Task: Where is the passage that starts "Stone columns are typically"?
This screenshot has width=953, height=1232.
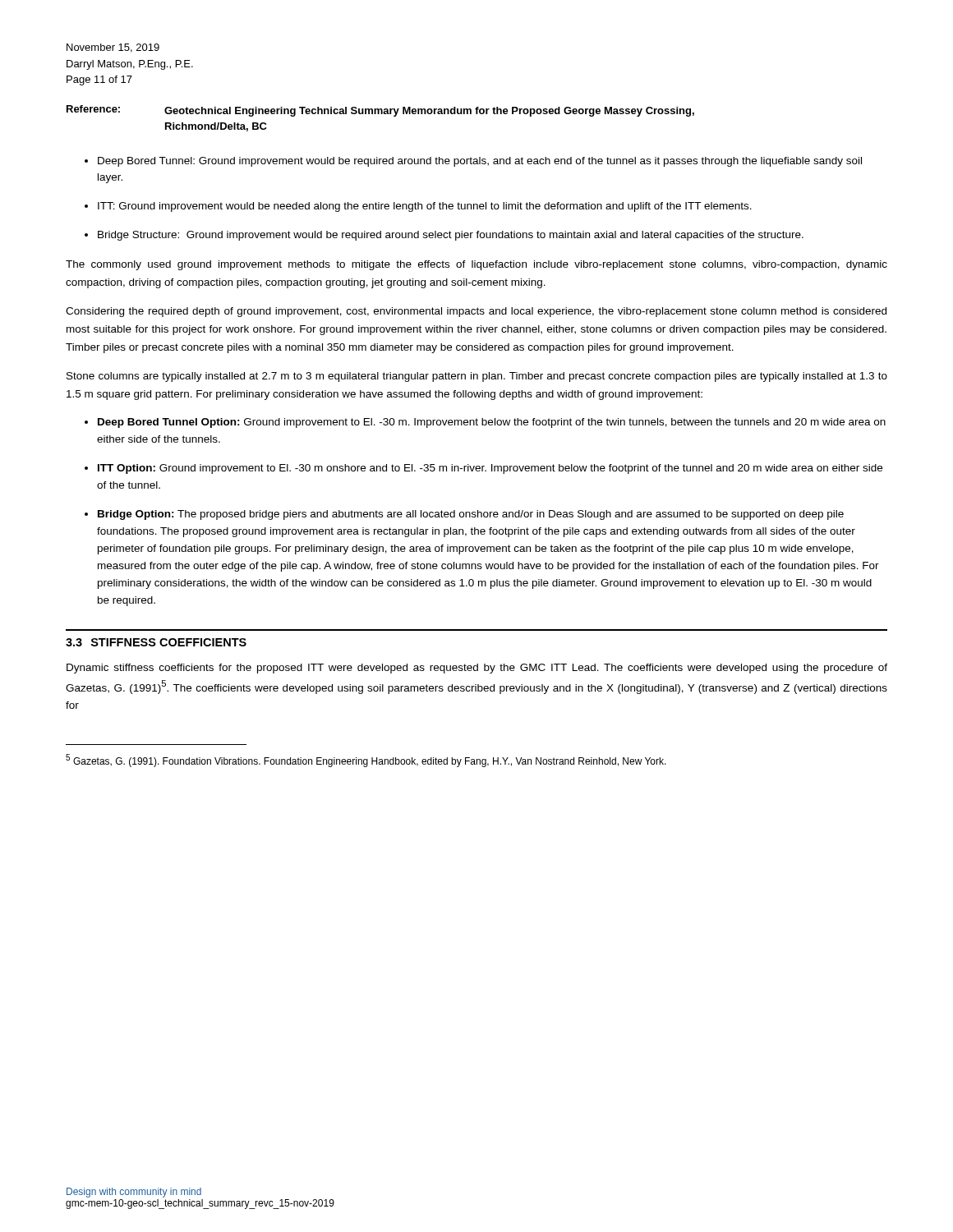Action: click(x=476, y=385)
